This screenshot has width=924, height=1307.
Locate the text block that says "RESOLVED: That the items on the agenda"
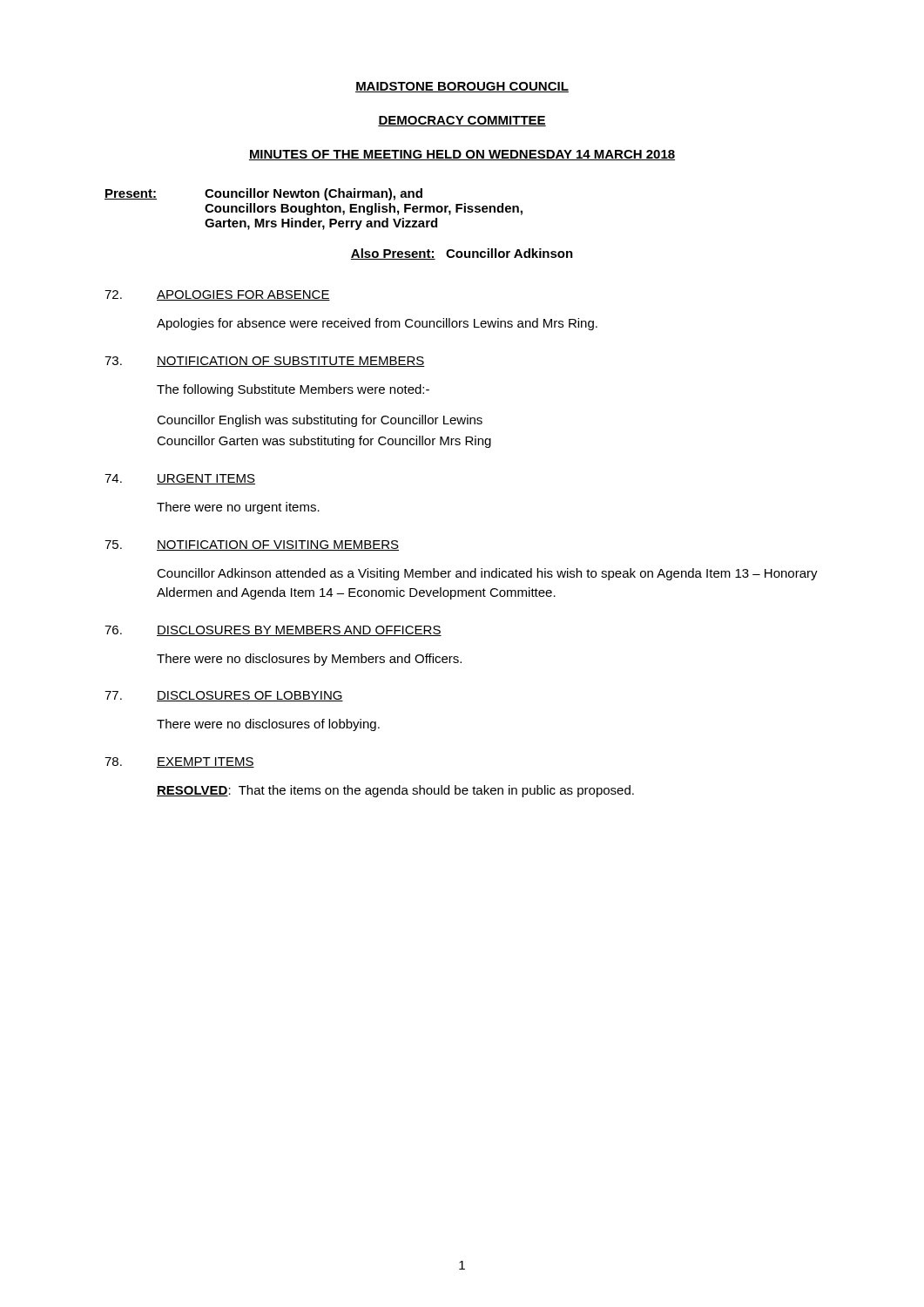pyautogui.click(x=396, y=789)
